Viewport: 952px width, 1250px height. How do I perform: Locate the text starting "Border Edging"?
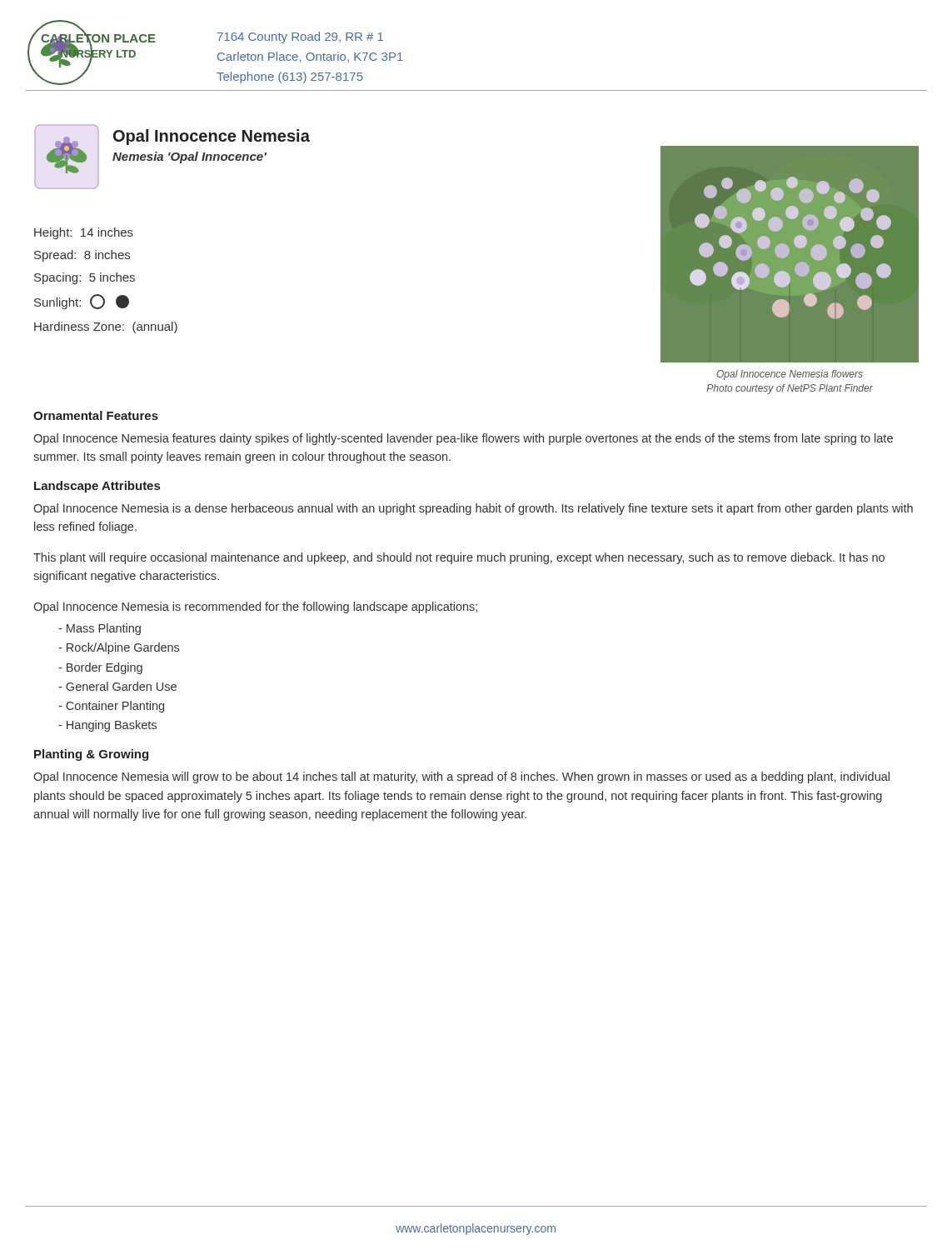pyautogui.click(x=101, y=667)
